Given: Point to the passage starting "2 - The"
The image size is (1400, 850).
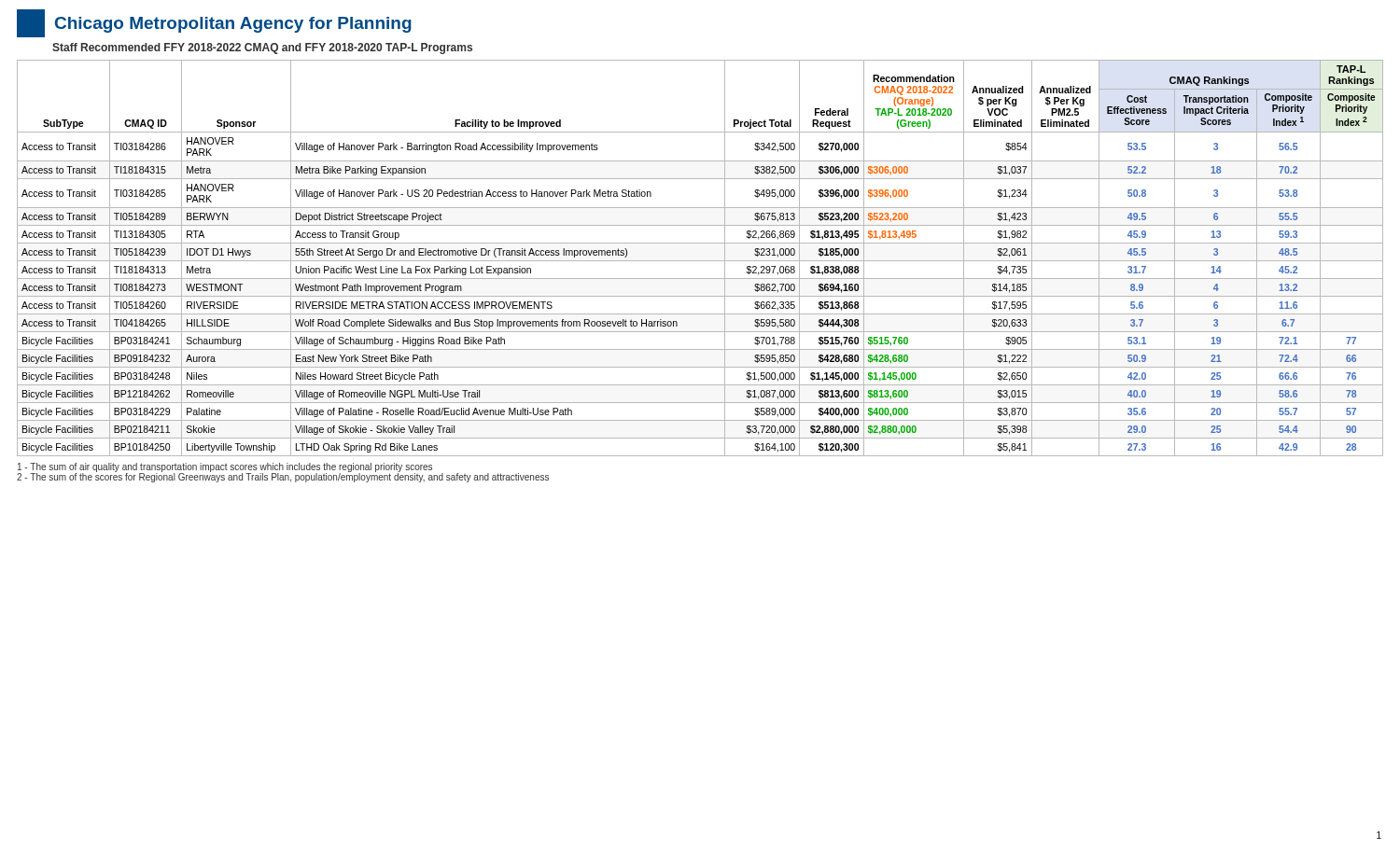Looking at the screenshot, I should 283,478.
